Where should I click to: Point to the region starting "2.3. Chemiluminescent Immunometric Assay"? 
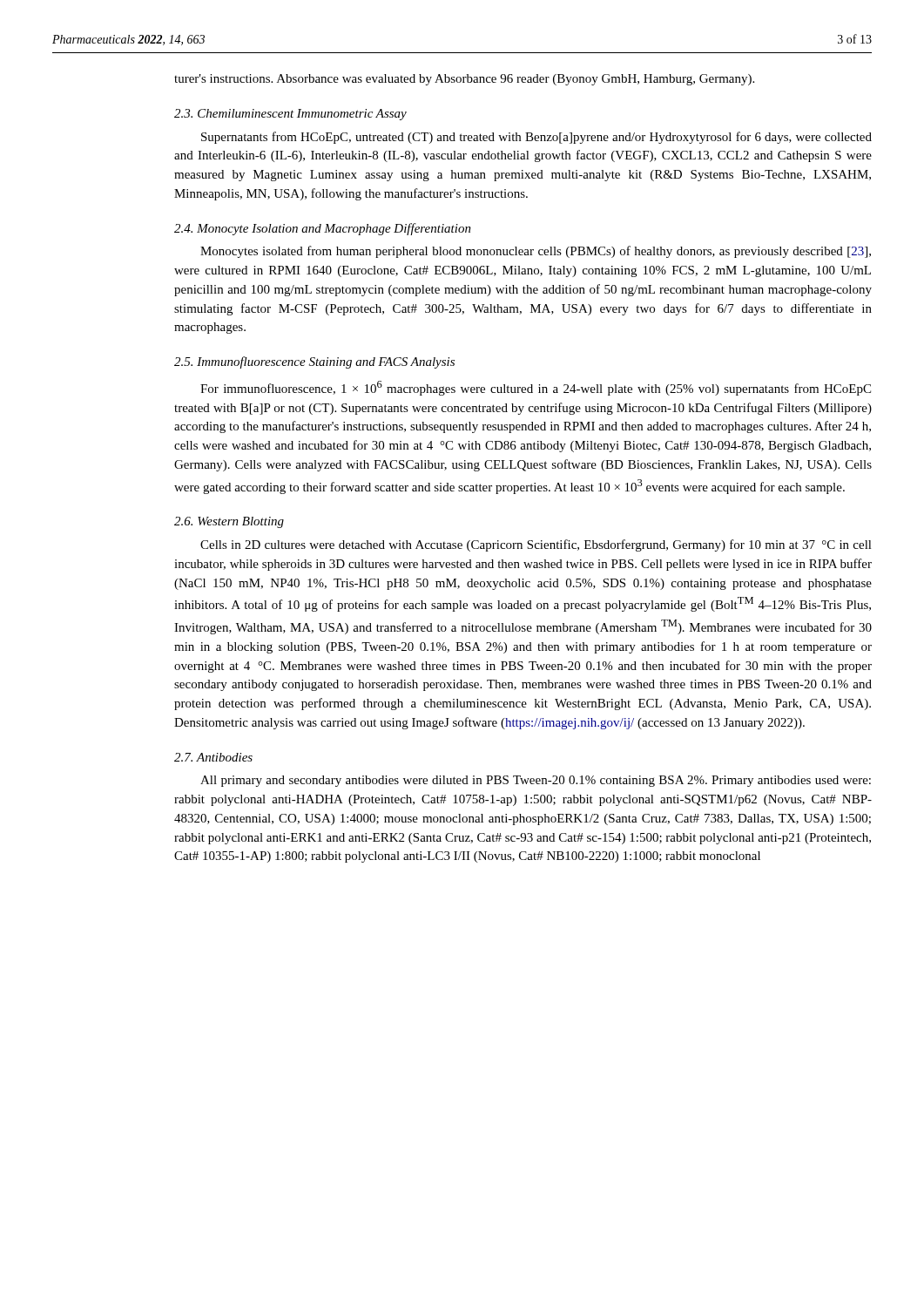290,113
